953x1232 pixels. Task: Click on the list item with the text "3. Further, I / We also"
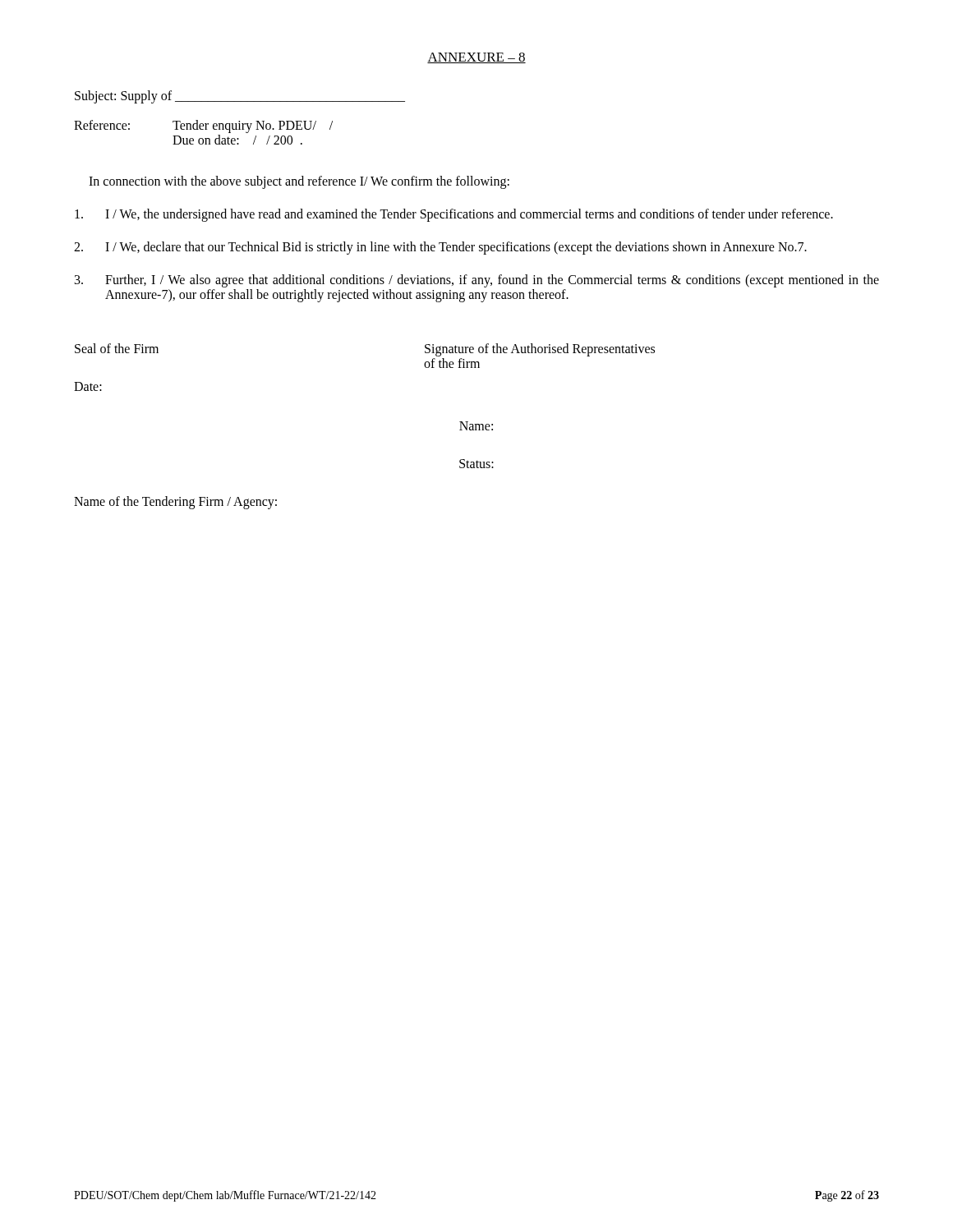tap(476, 287)
